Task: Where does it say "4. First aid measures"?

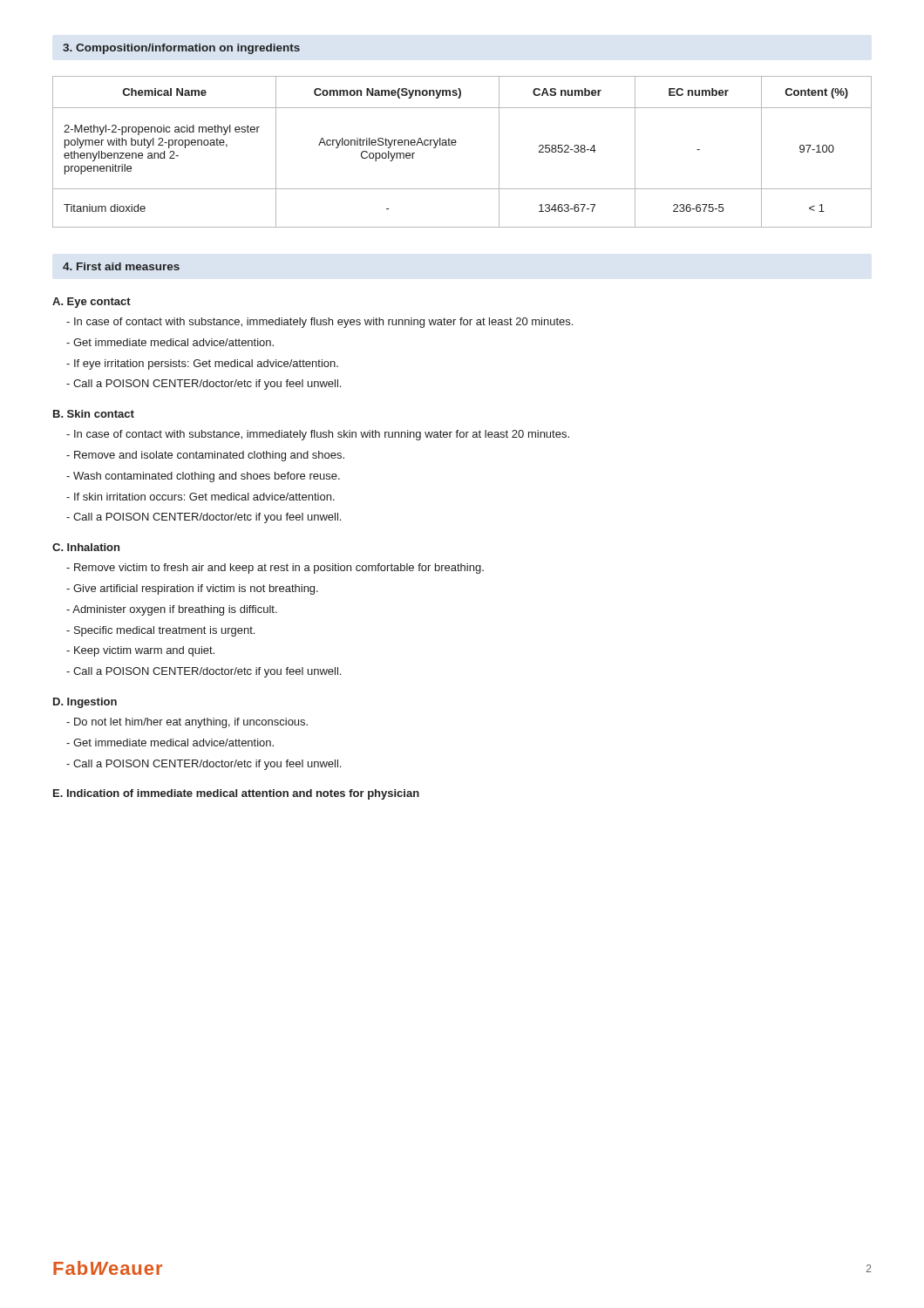Action: coord(121,266)
